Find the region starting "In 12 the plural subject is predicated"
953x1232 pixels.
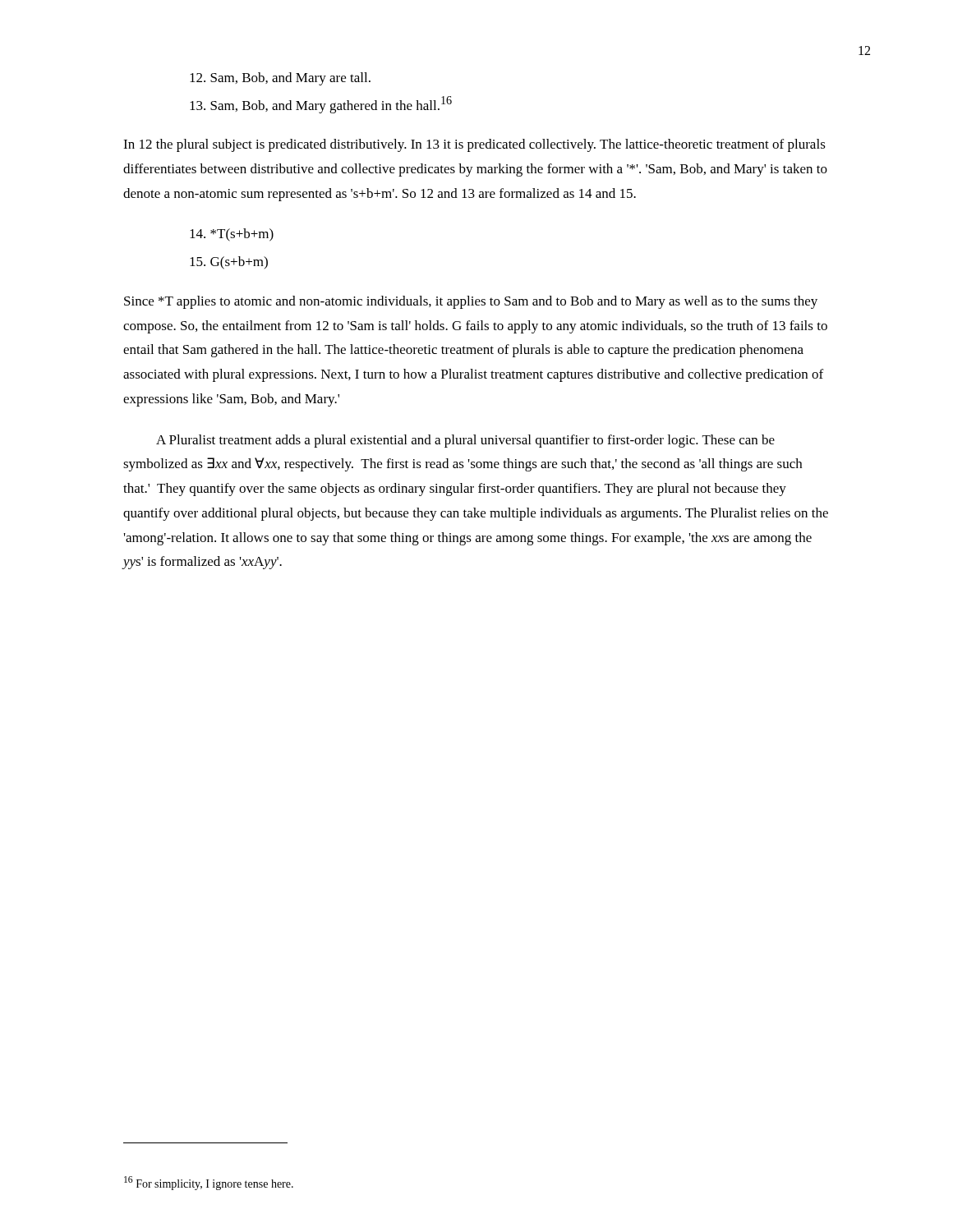tap(475, 169)
